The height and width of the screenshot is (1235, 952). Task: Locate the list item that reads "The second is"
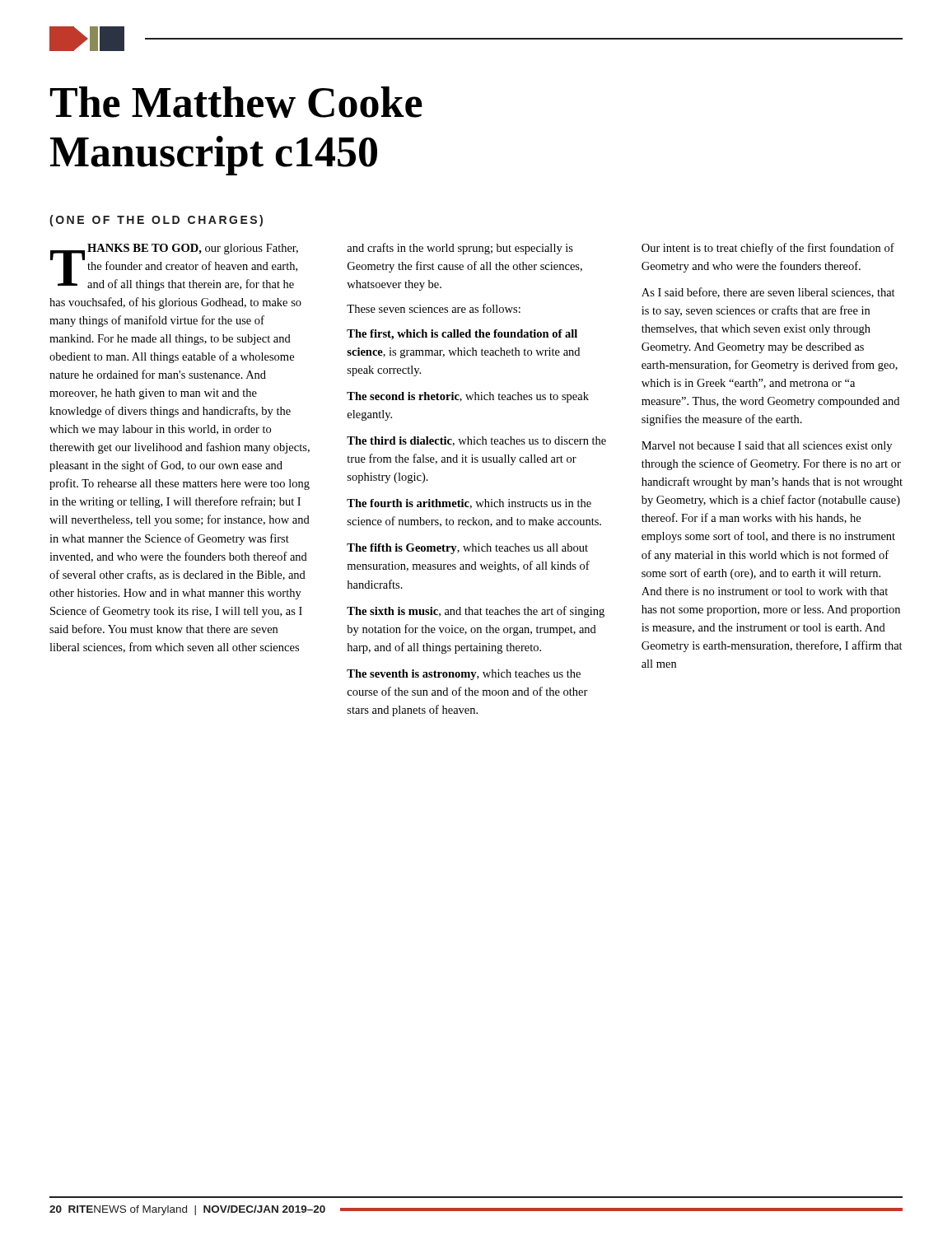tap(468, 405)
